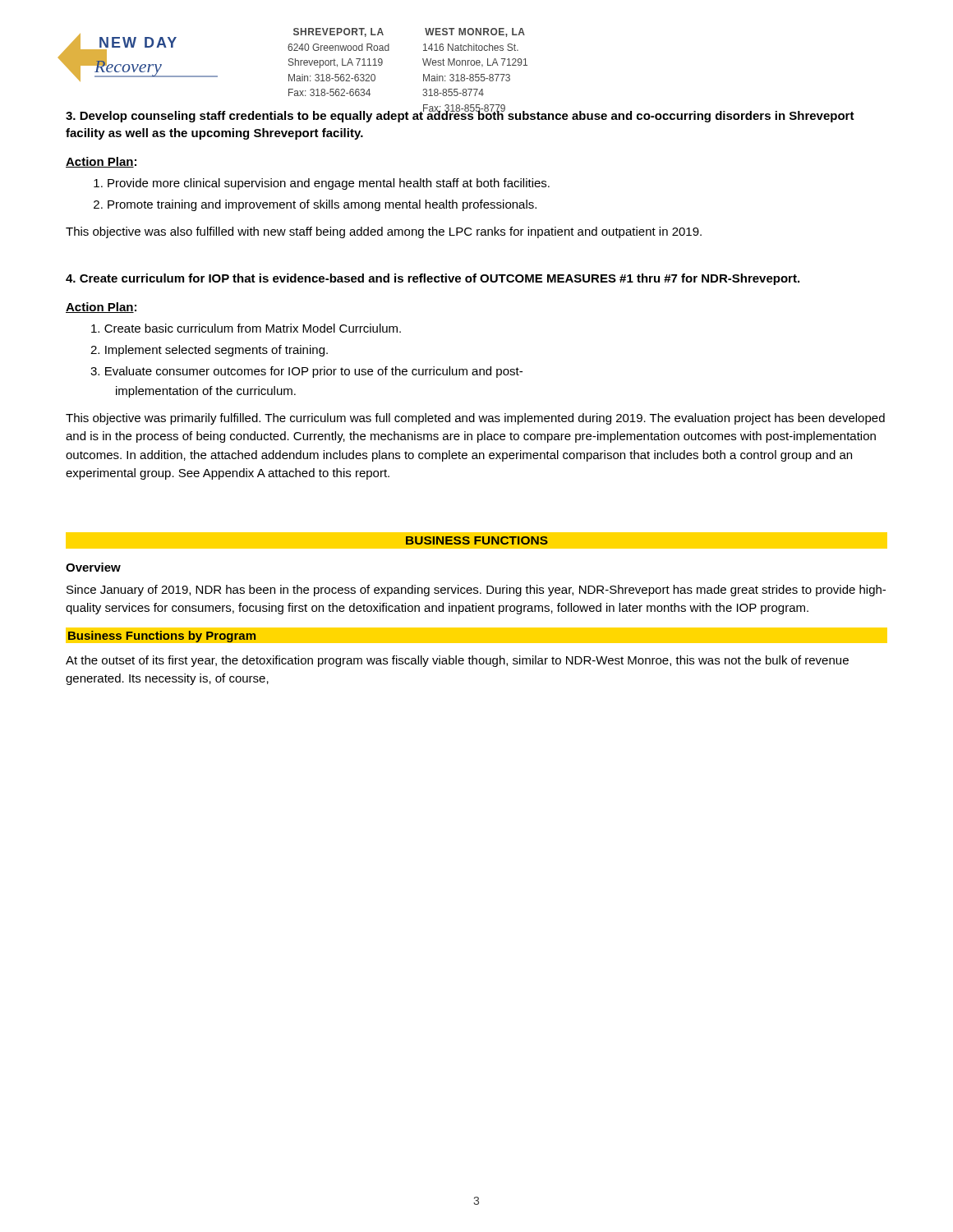This screenshot has width=953, height=1232.
Task: Where does it say "Create basic curriculum from Matrix Model Currciulum."?
Action: [246, 328]
